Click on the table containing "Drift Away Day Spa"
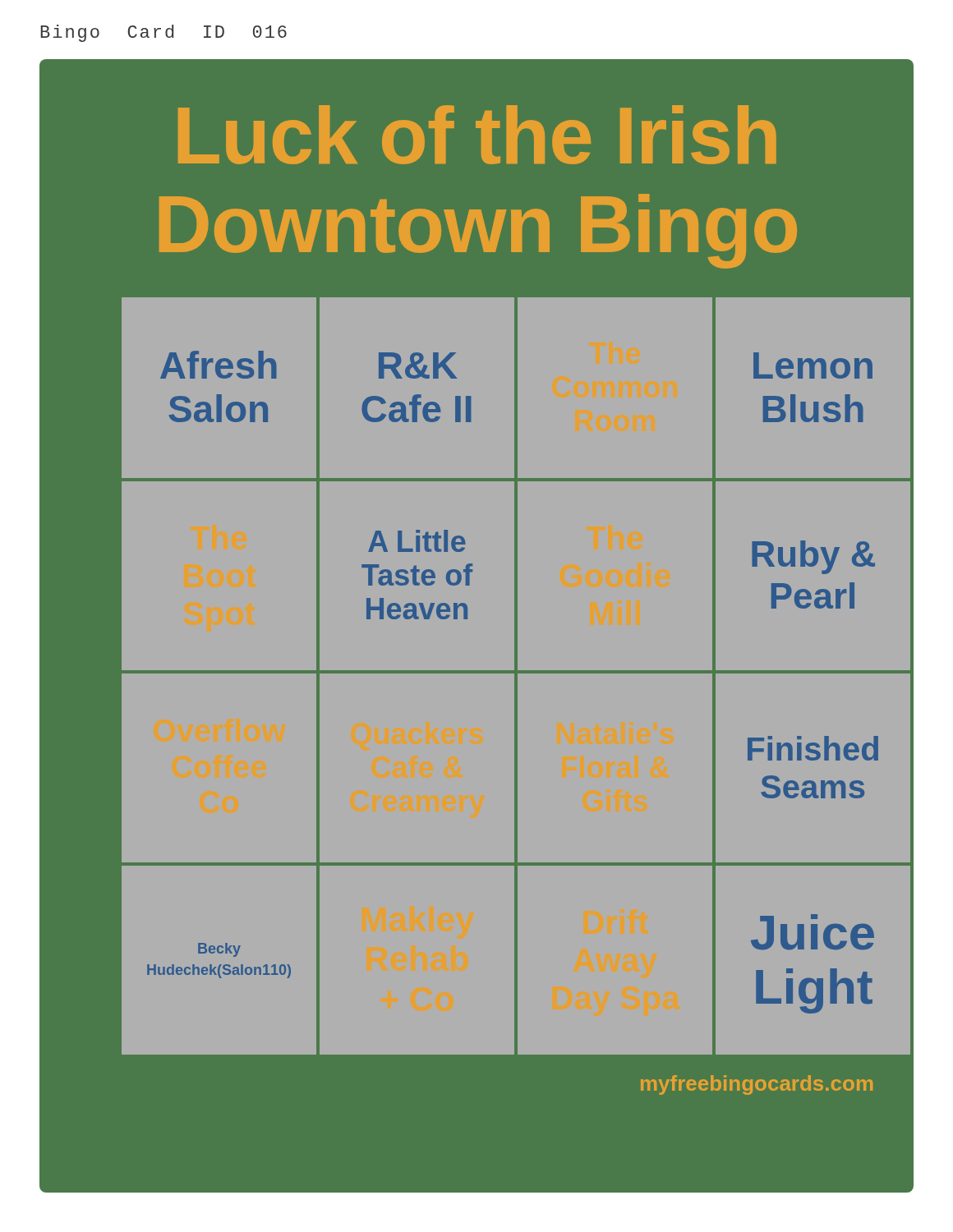The height and width of the screenshot is (1232, 953). pyautogui.click(x=476, y=676)
